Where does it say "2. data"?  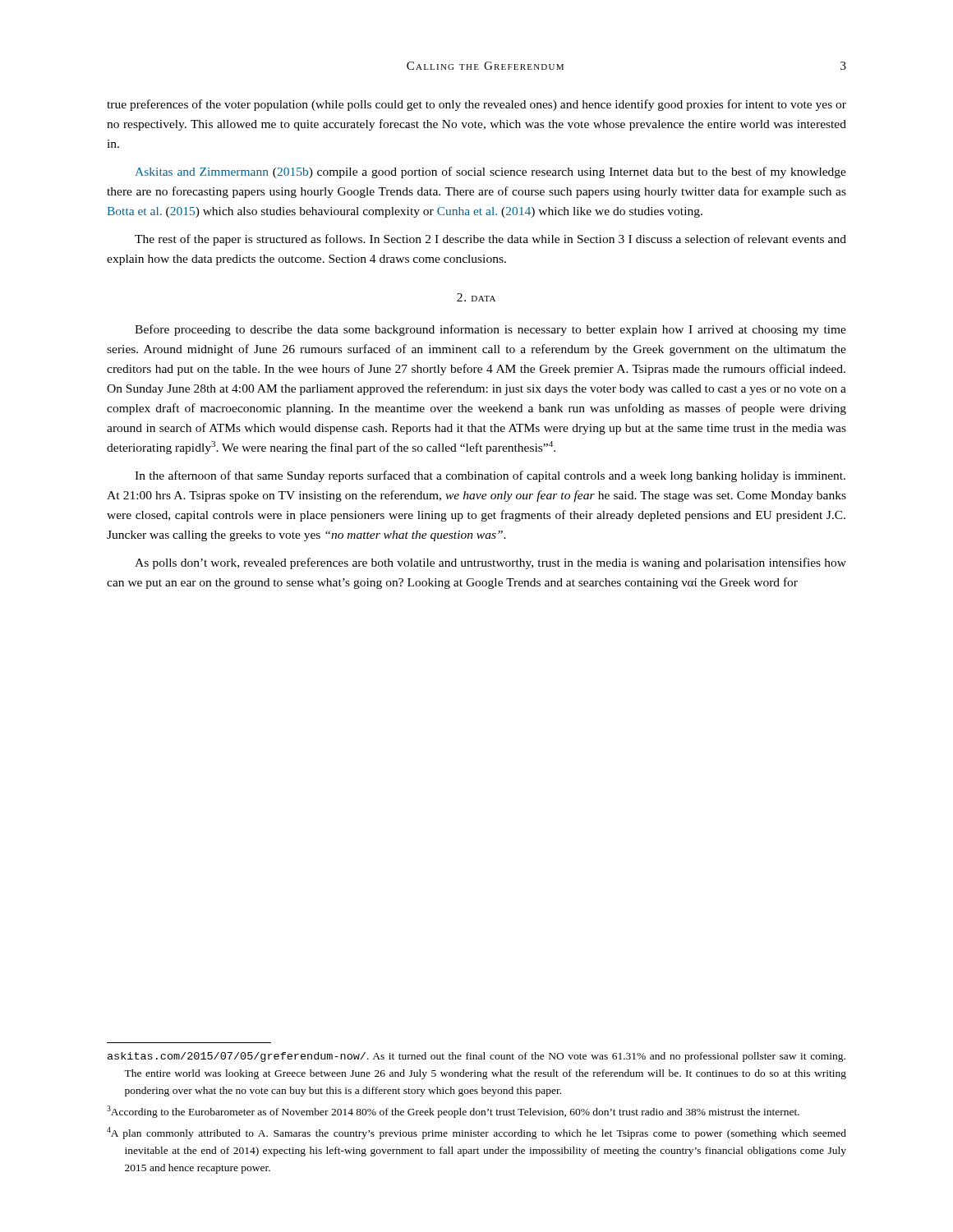coord(476,297)
